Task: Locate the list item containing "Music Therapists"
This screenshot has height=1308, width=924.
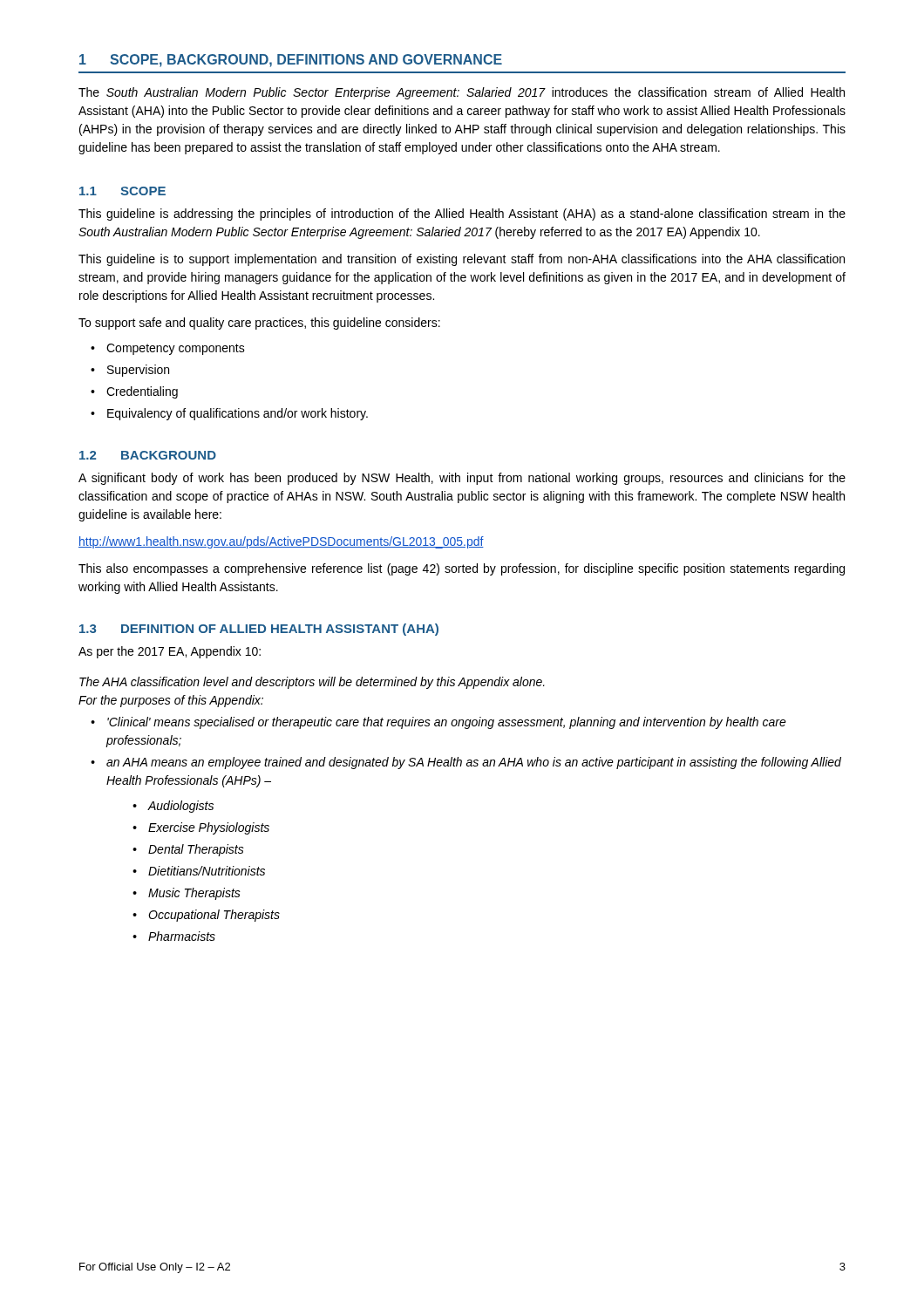Action: point(194,893)
